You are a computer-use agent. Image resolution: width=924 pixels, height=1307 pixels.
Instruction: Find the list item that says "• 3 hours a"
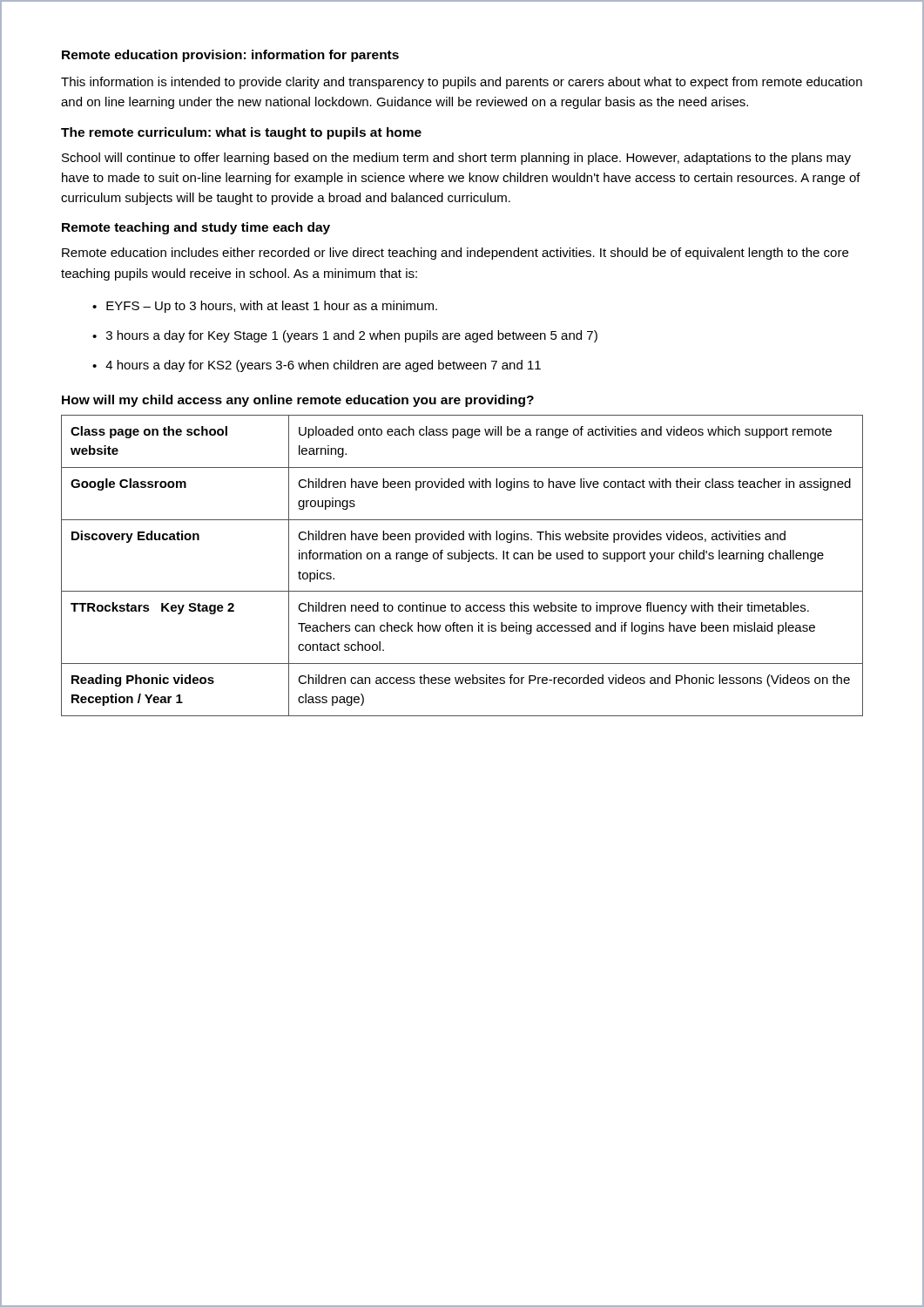tap(345, 336)
